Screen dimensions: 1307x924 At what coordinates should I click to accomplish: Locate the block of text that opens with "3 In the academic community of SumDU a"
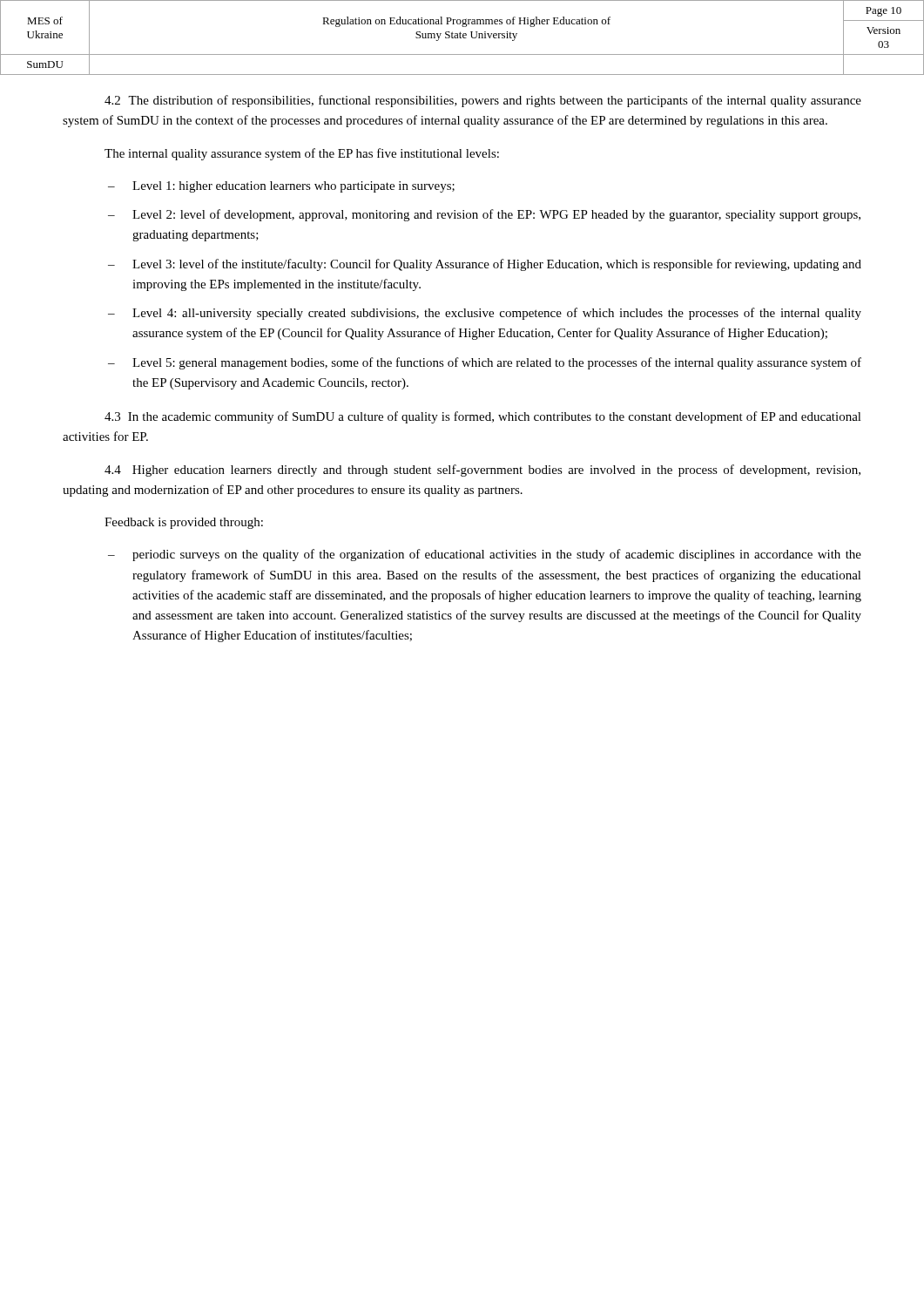pyautogui.click(x=462, y=427)
